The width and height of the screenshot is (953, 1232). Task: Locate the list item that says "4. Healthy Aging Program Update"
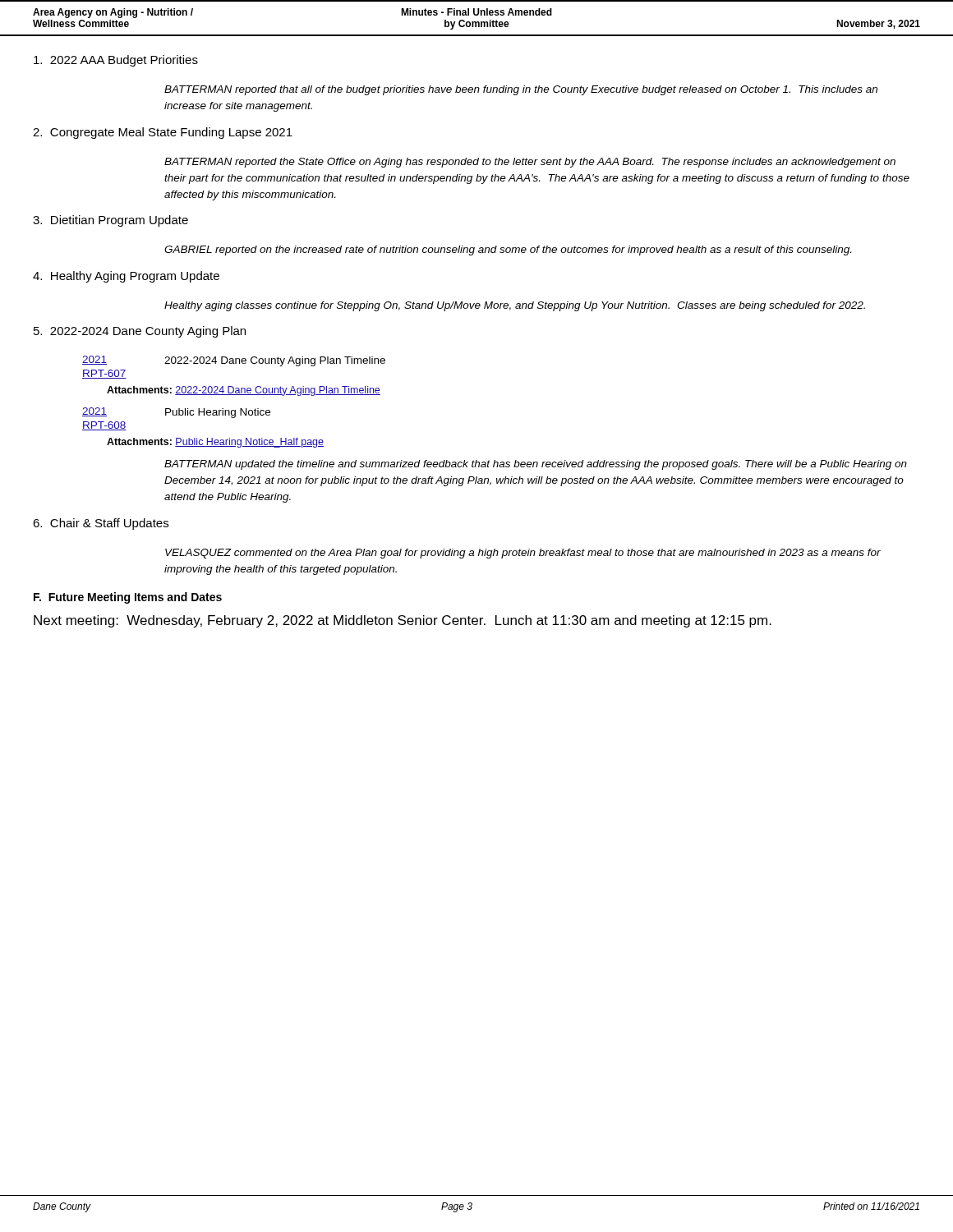click(126, 277)
